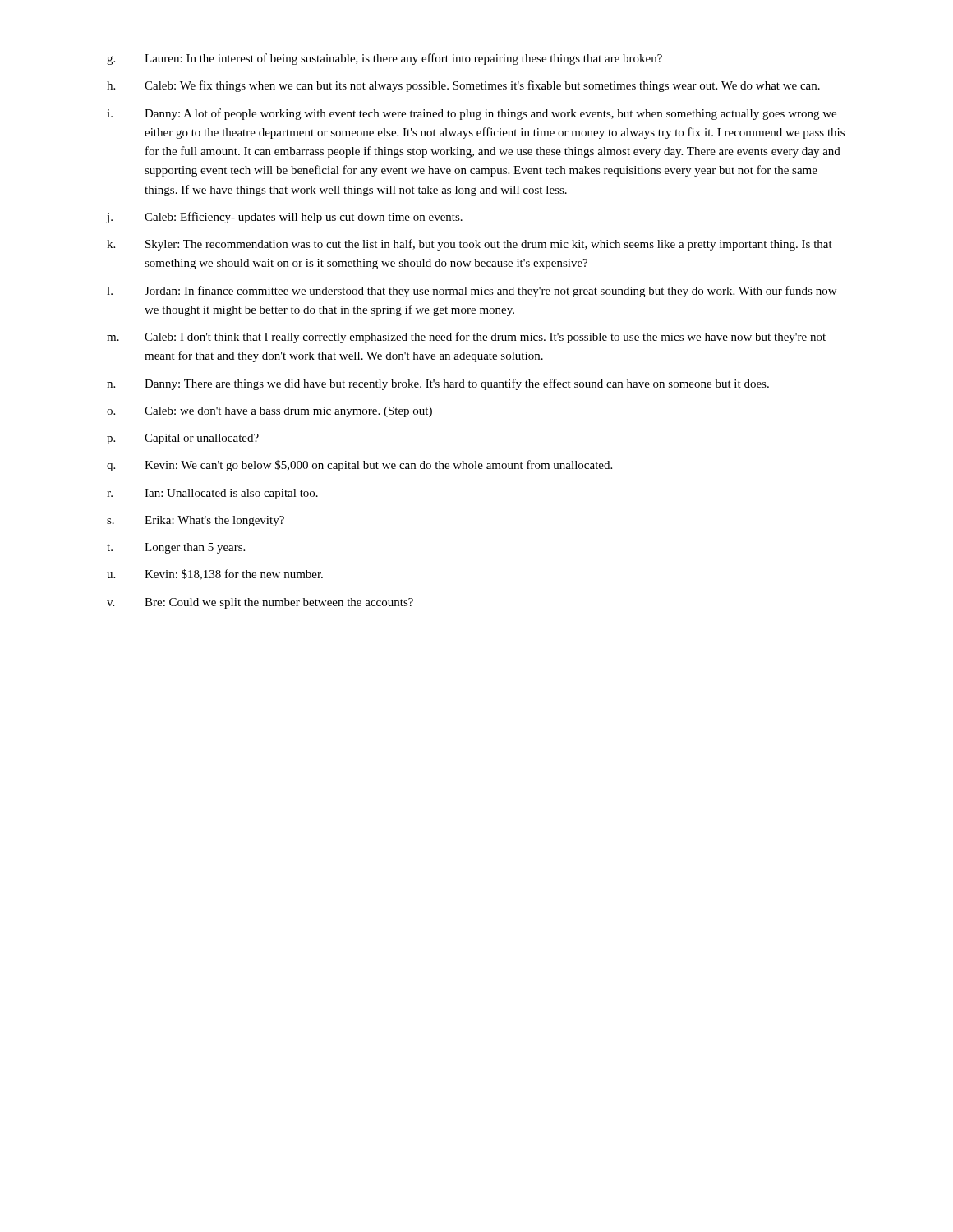Locate the text block starting "t. Longer than"
This screenshot has height=1232, width=953.
tap(176, 548)
